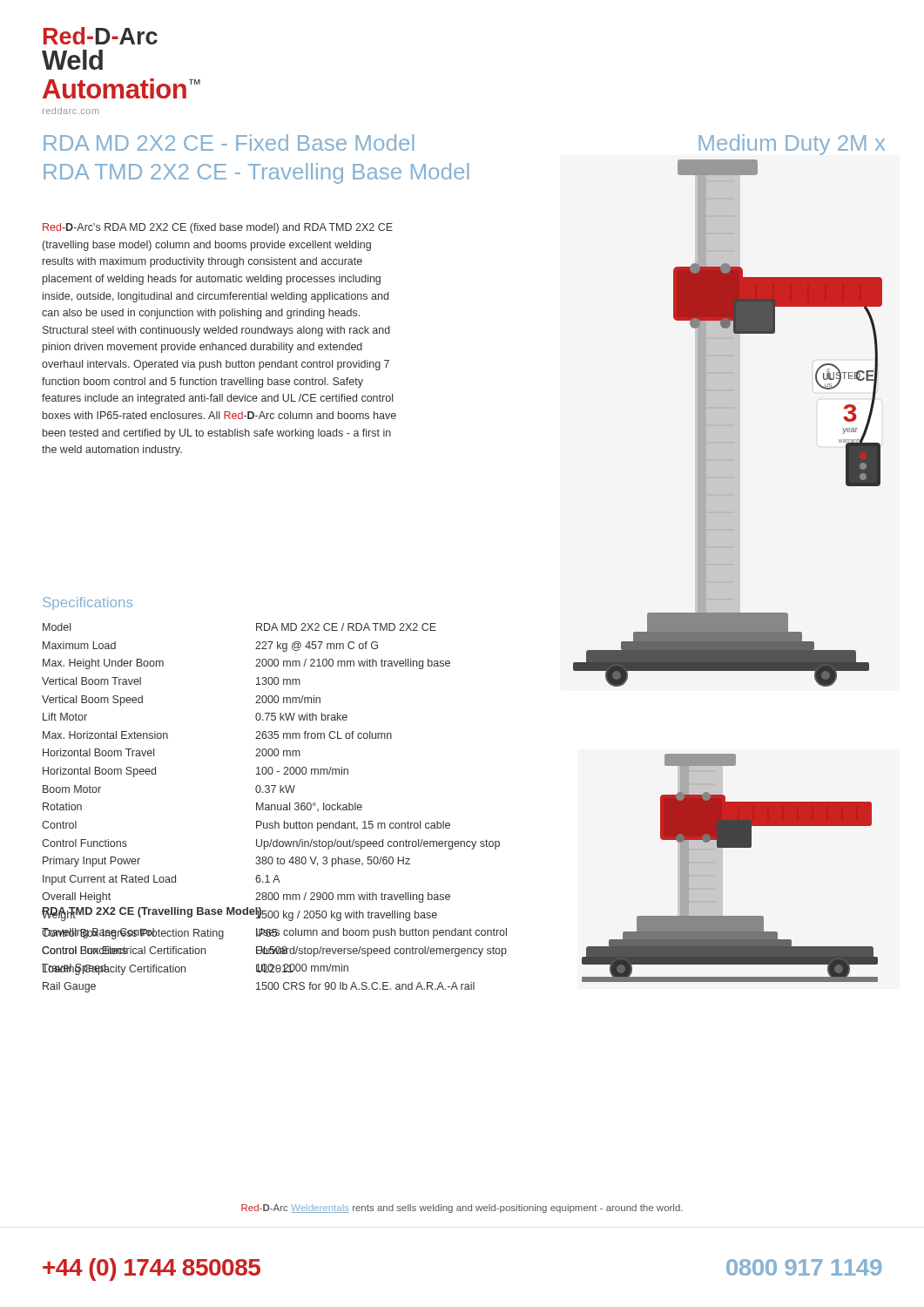
Task: Find "RDA TMD 2X2 CE (Travelling Base Model)" on this page
Action: (152, 911)
